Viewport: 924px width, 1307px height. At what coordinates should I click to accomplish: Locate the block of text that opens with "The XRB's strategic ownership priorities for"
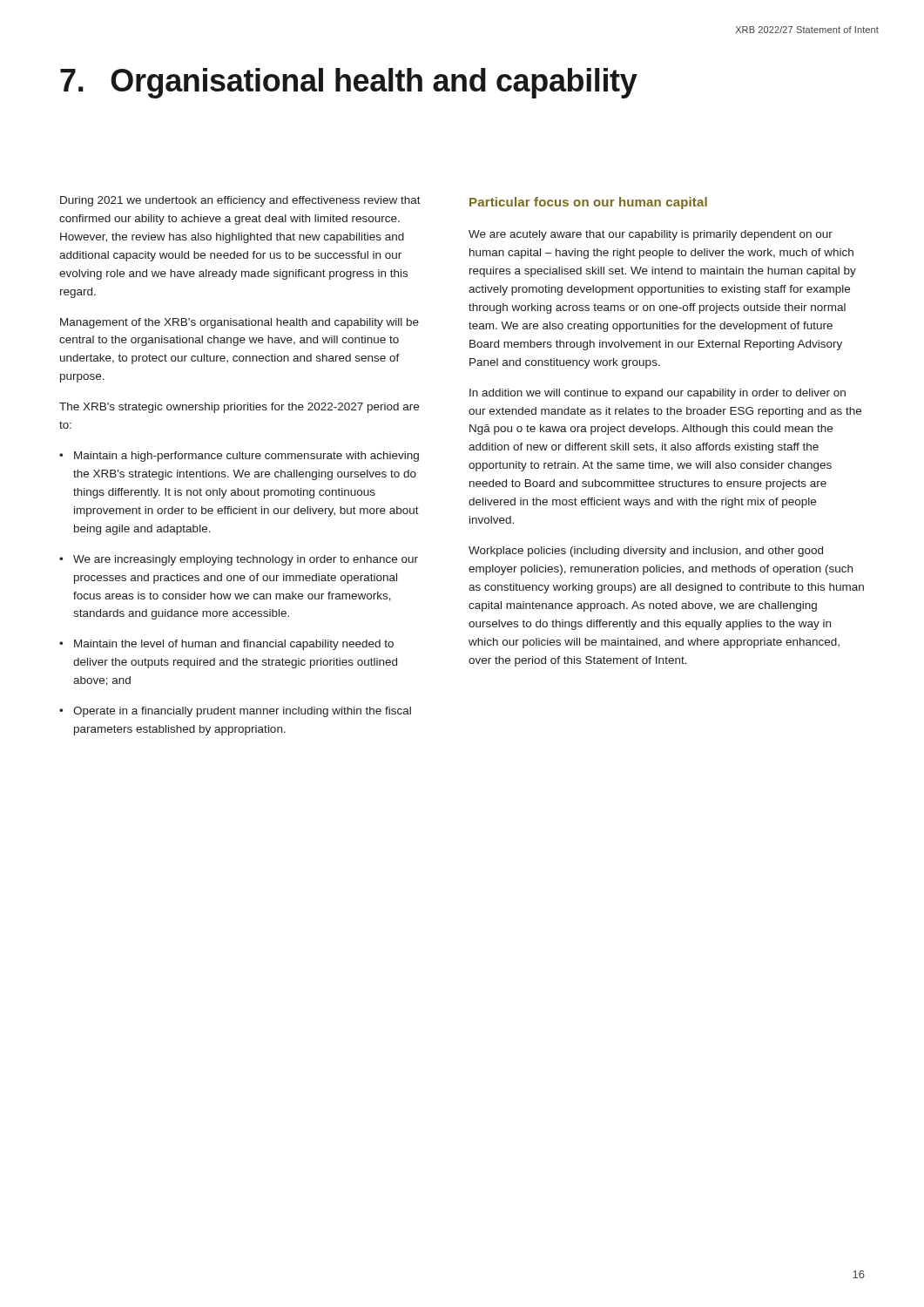[242, 417]
